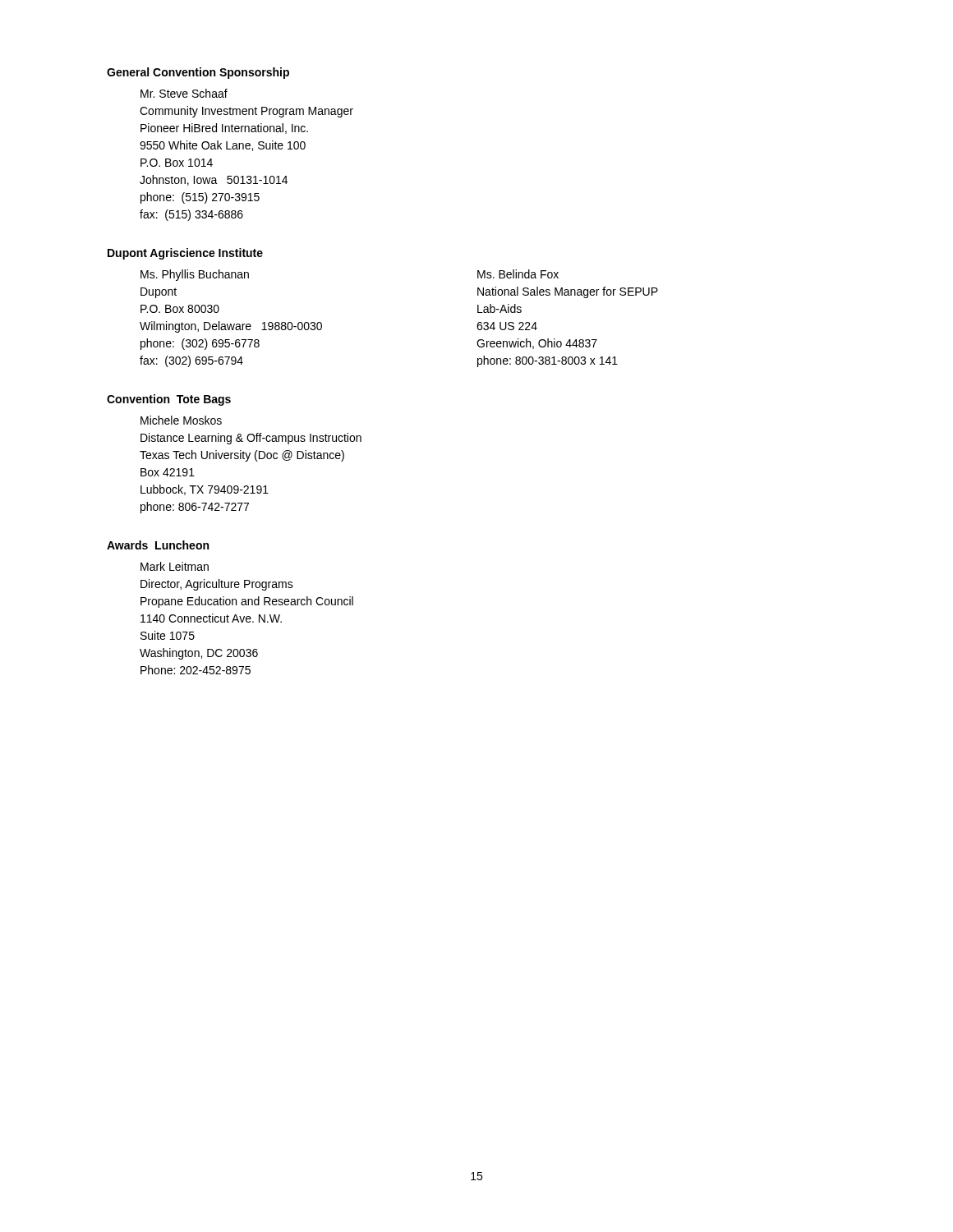Viewport: 953px width, 1232px height.
Task: Find the element starting "General Convention Sponsorship"
Action: [198, 72]
